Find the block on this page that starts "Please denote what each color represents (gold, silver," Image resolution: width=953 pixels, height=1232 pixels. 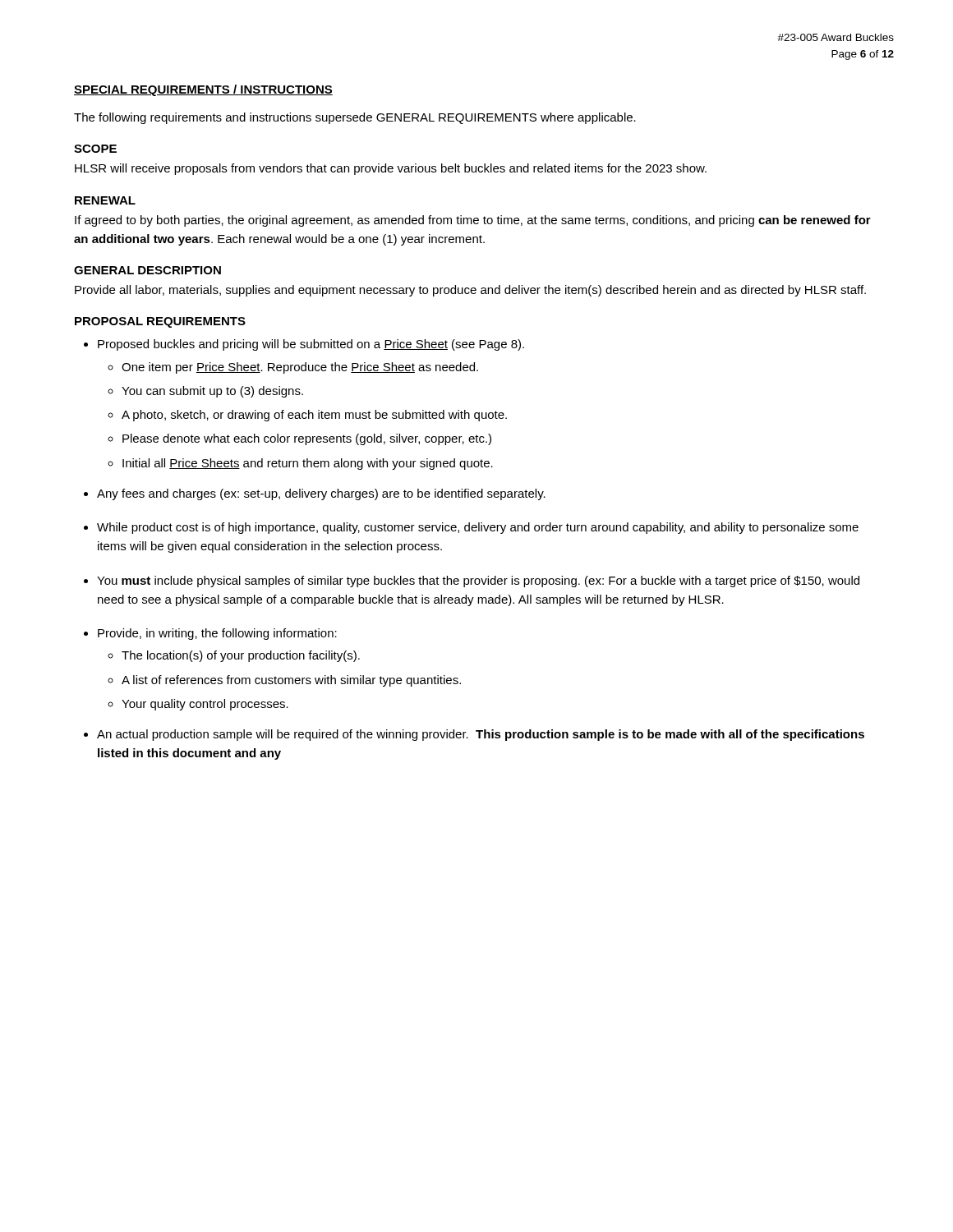click(x=307, y=438)
